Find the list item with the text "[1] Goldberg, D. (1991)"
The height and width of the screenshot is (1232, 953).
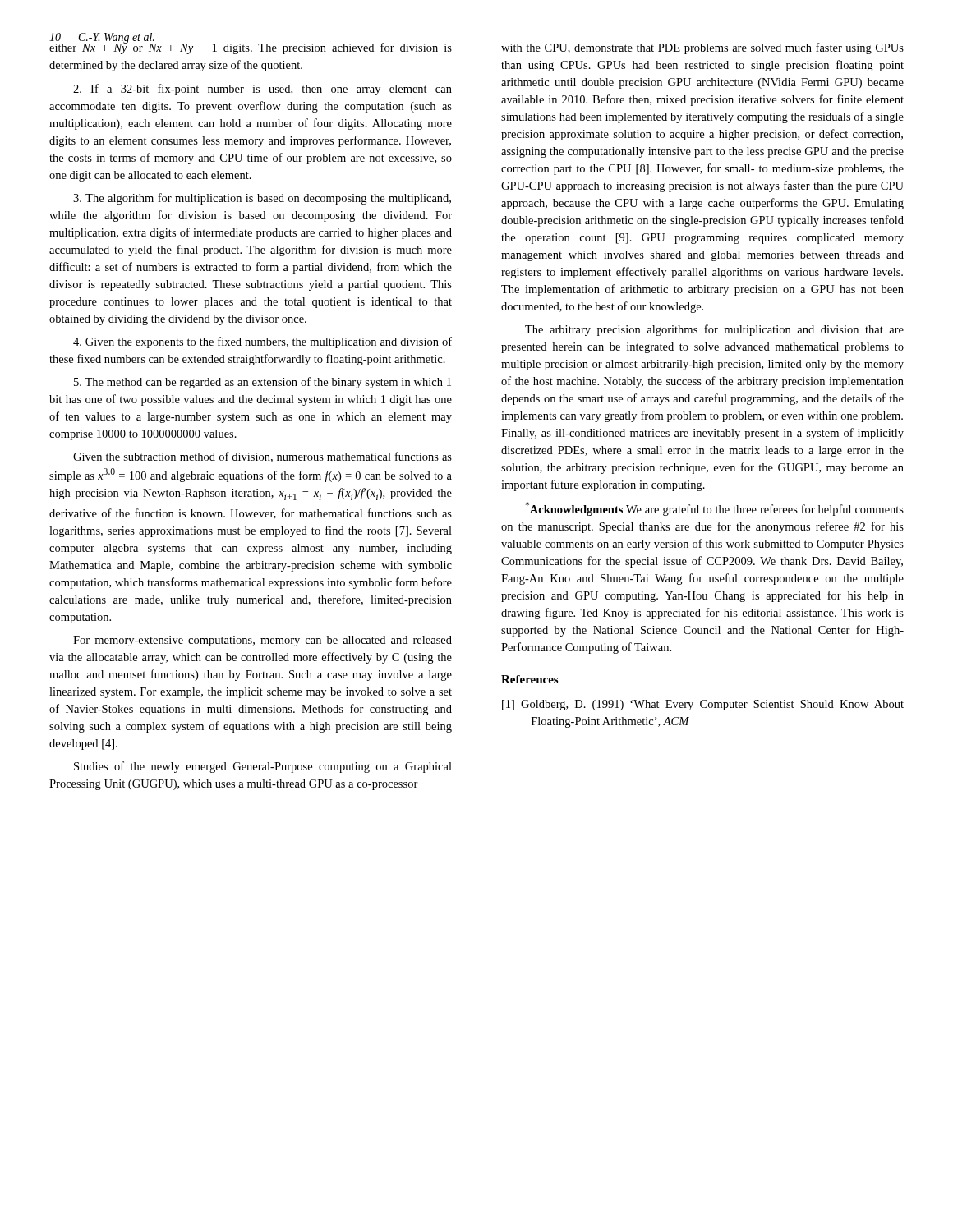point(702,713)
